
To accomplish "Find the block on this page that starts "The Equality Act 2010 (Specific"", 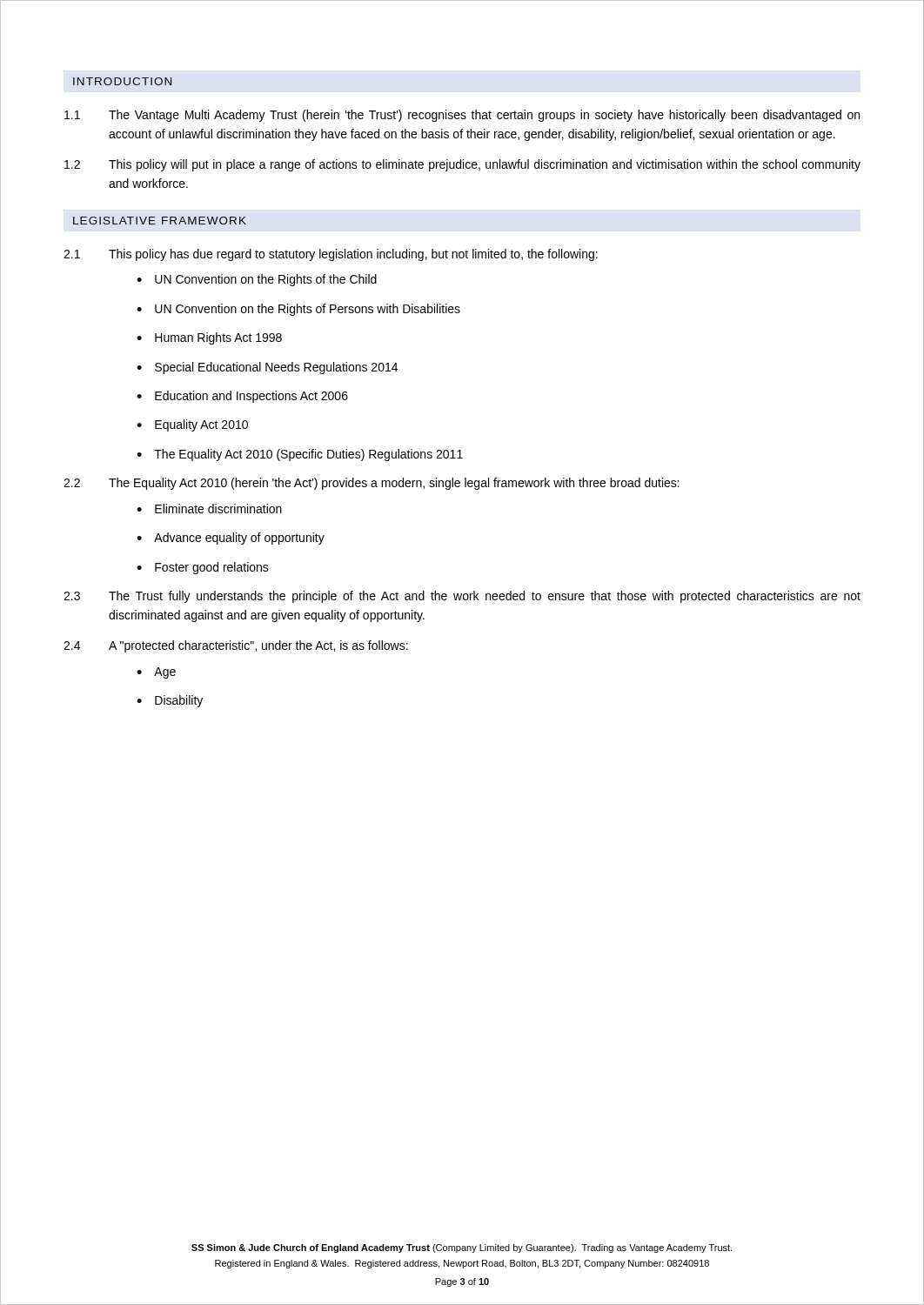I will click(x=309, y=454).
